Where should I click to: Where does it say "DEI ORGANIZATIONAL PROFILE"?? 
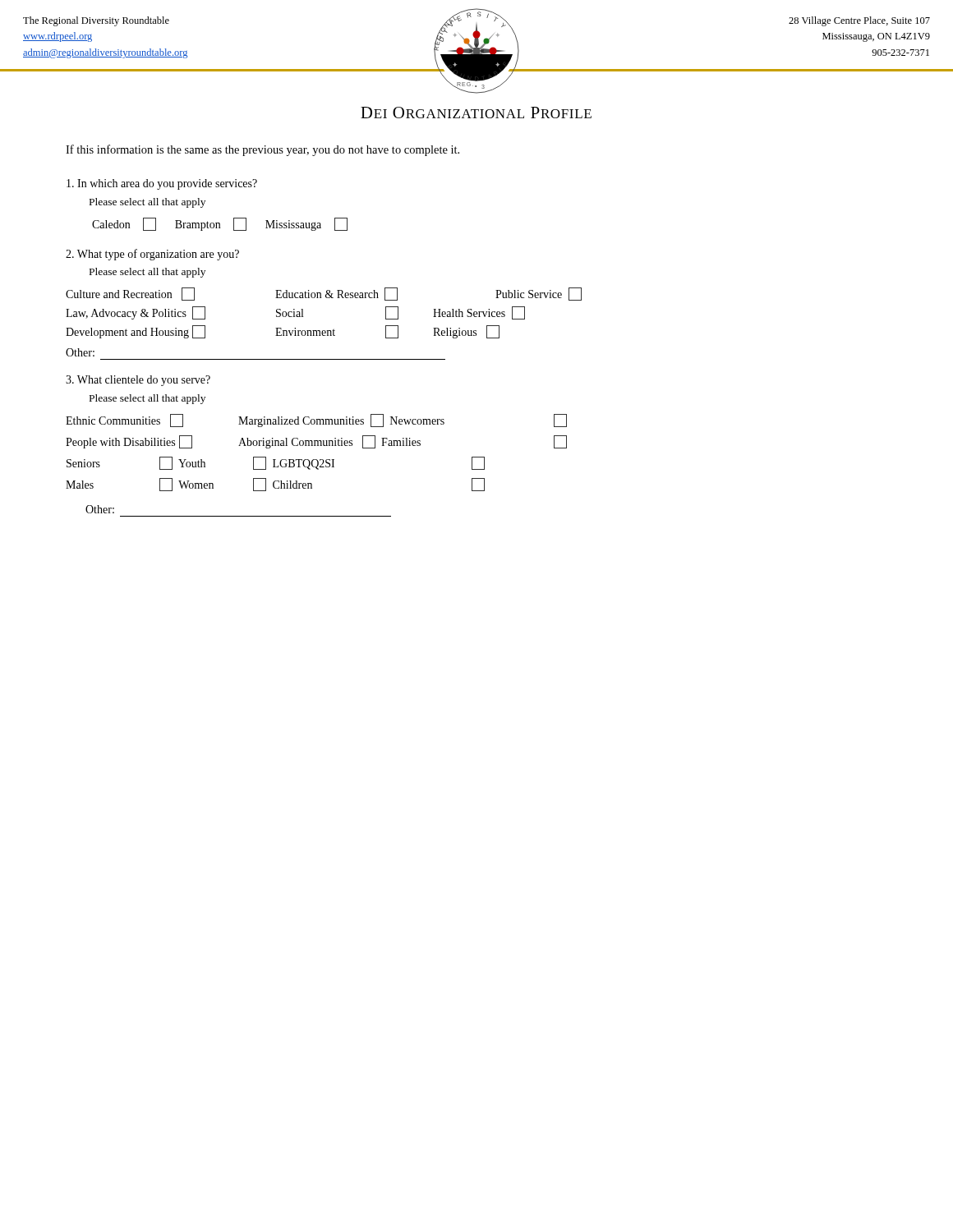coord(476,113)
